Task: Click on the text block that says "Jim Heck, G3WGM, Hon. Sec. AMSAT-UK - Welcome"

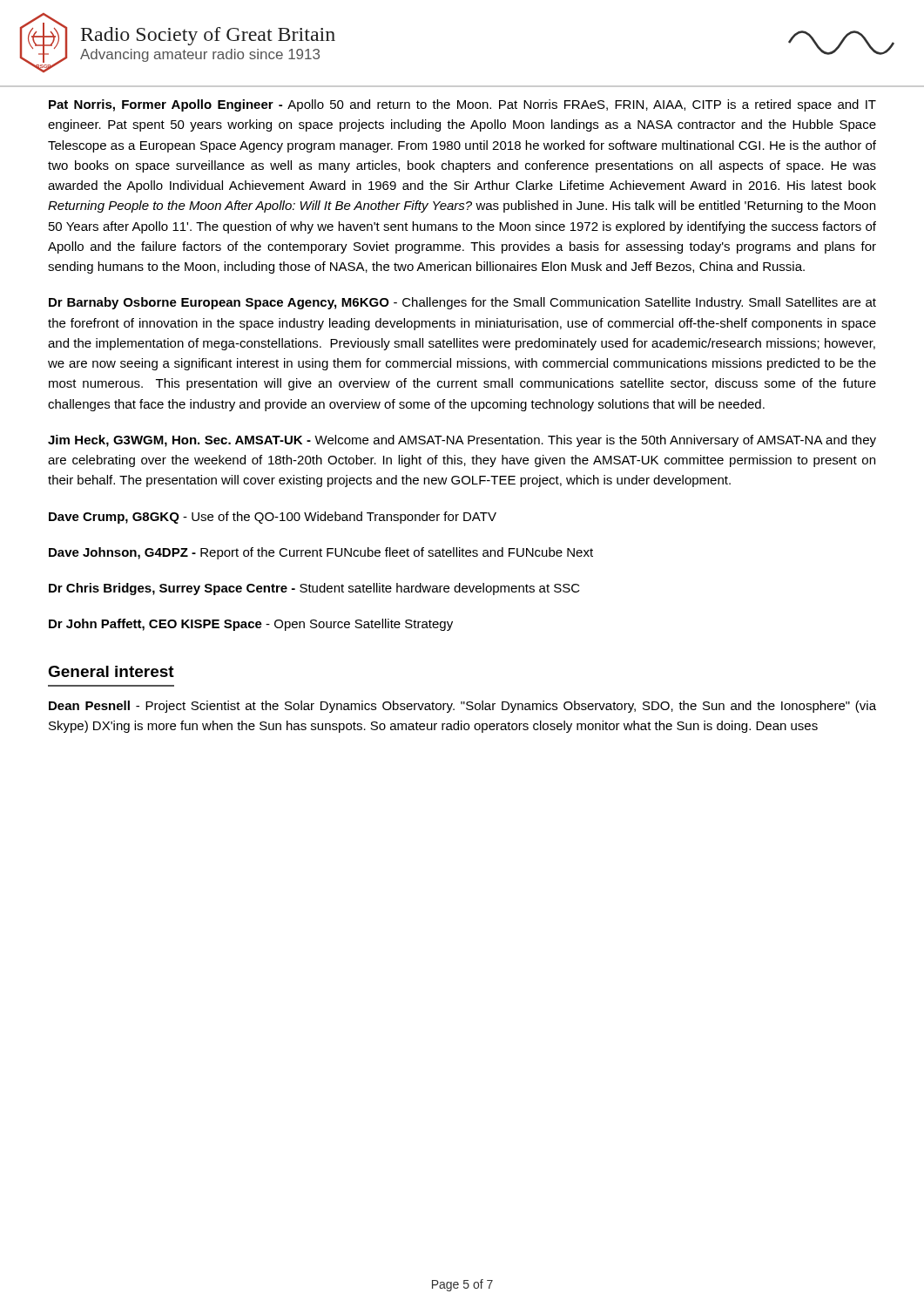Action: 462,460
